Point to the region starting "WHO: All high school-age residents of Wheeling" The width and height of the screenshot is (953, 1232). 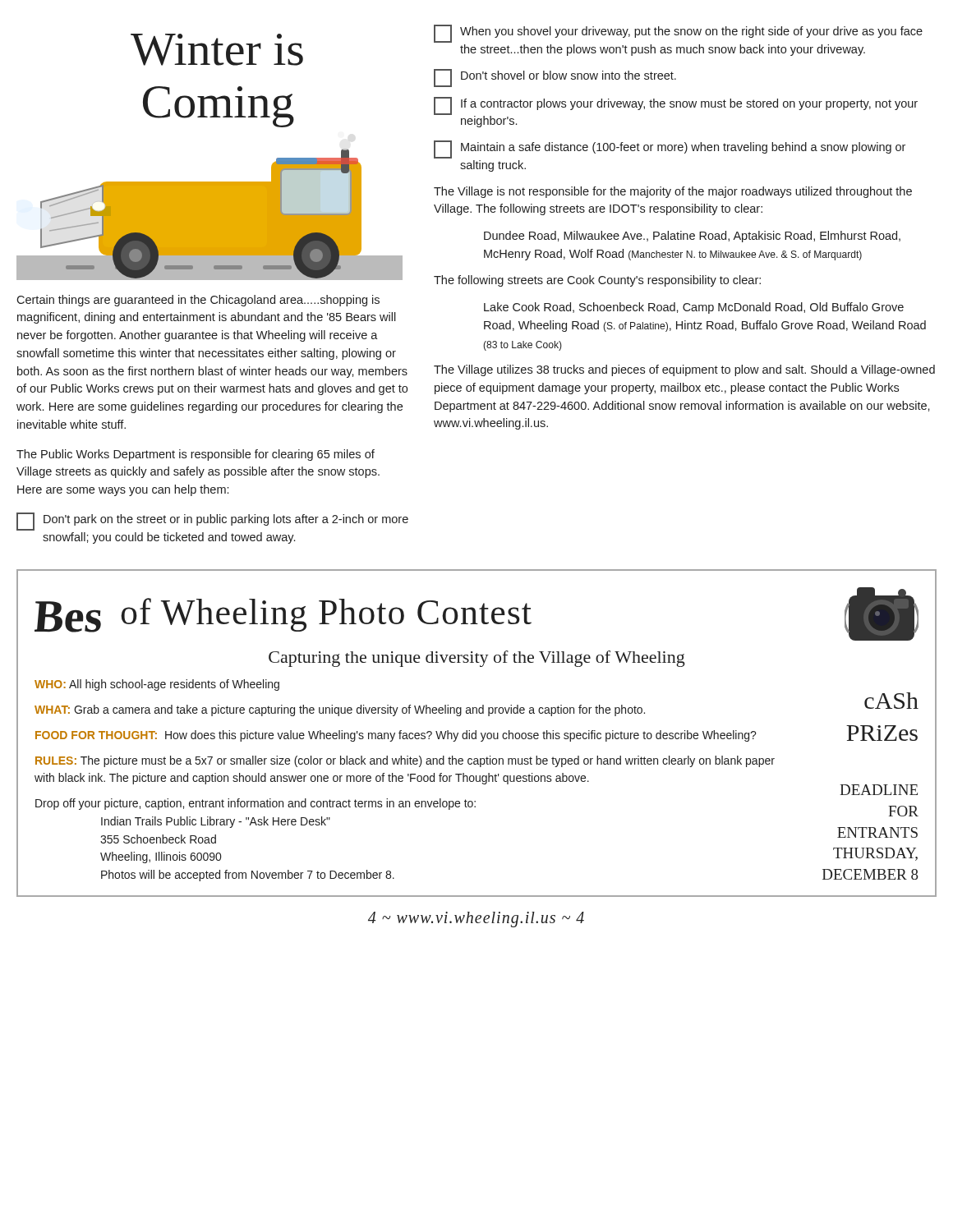tap(157, 684)
